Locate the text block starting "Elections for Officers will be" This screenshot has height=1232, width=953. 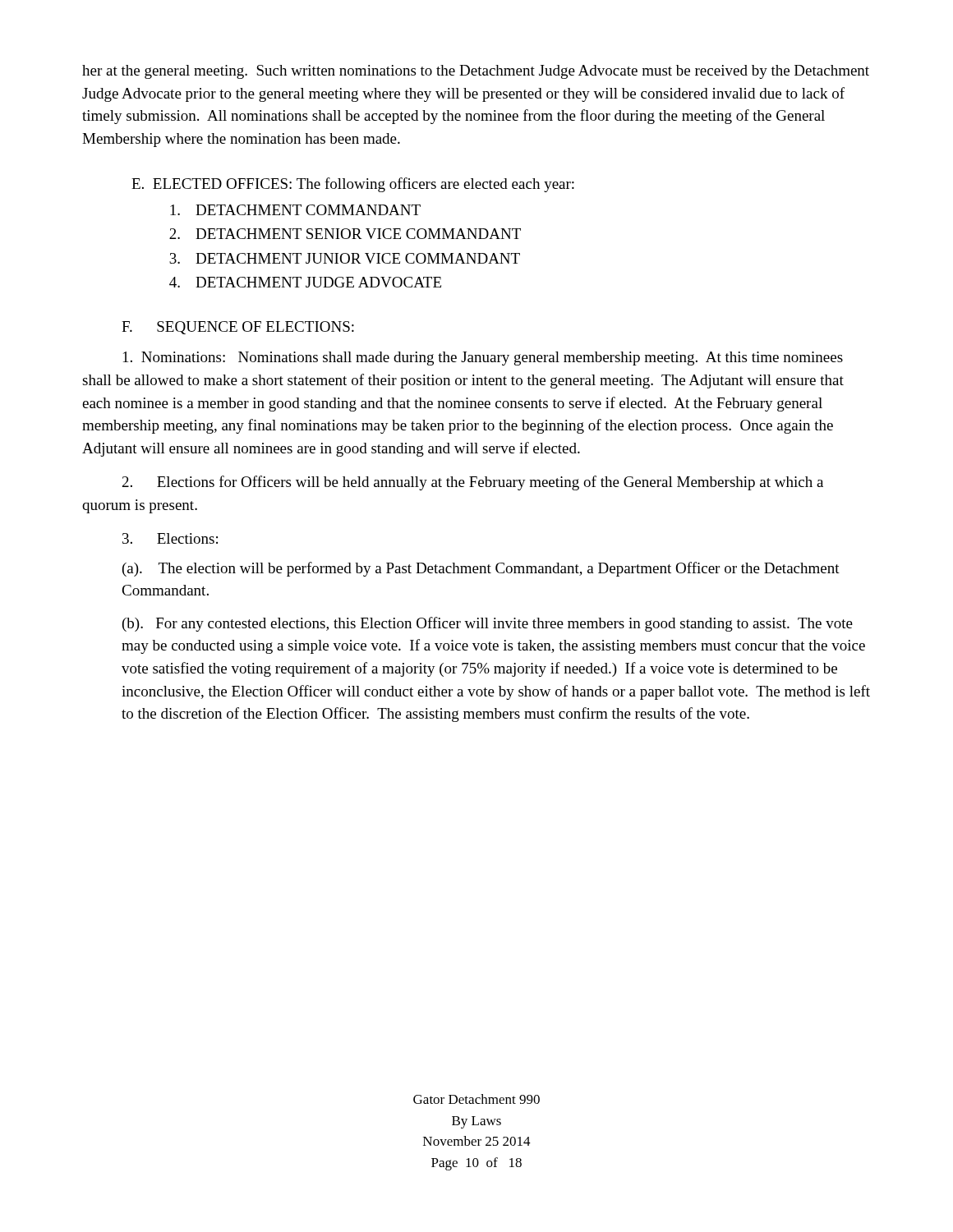[453, 492]
